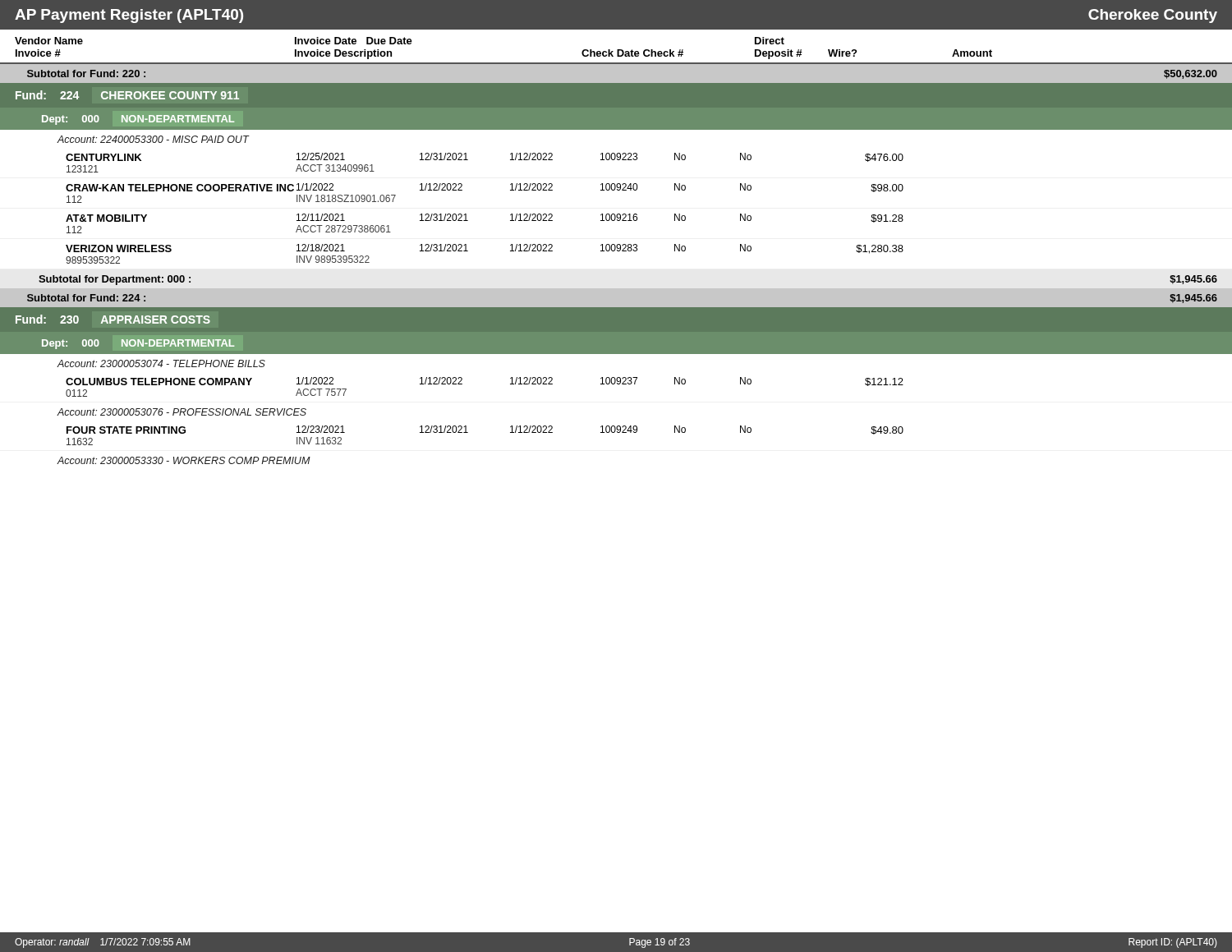Locate the text "Account: 23000053074 - TELEPHONE BILLS"
Viewport: 1232px width, 952px height.
(161, 364)
